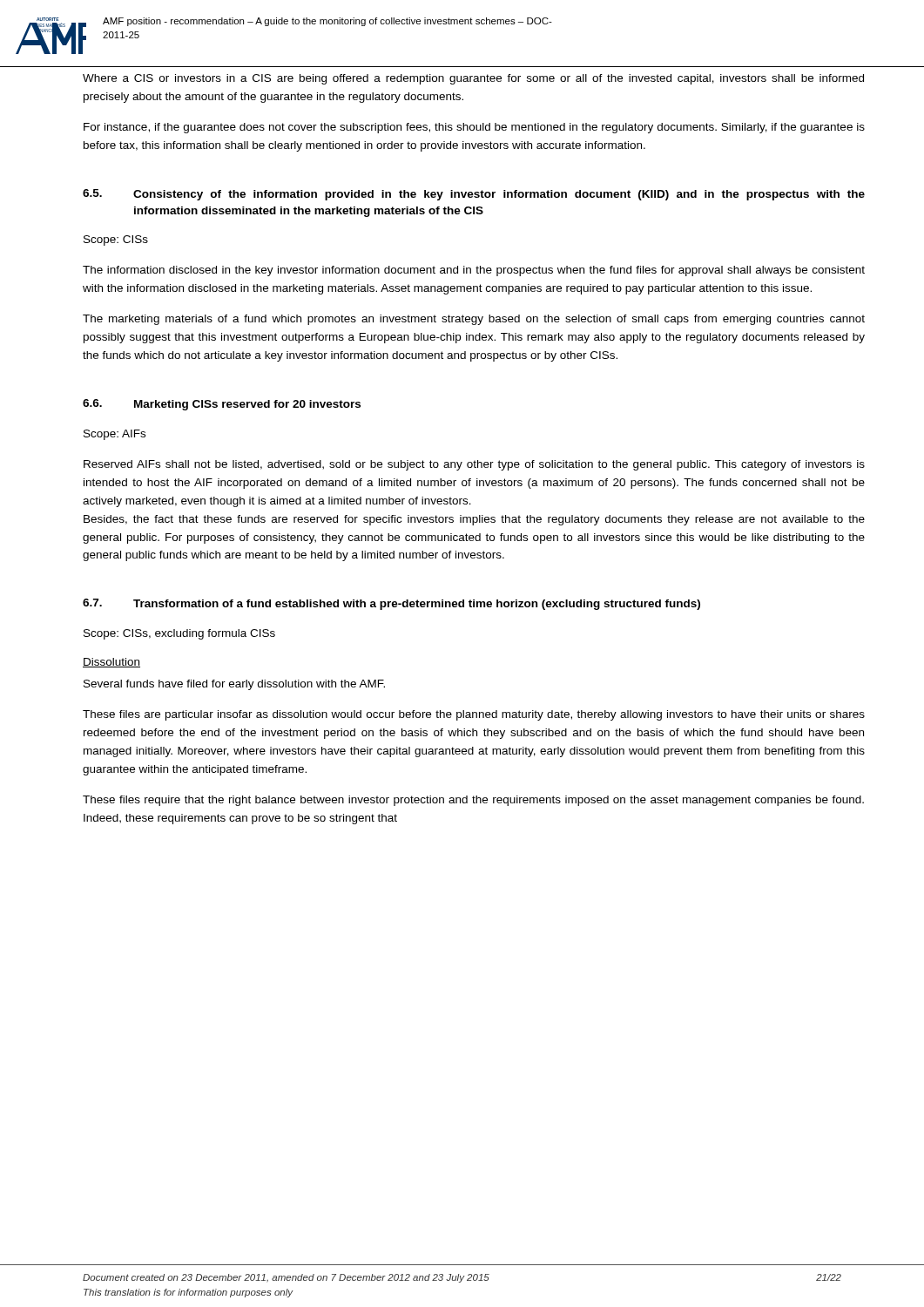Find the passage starting "6.6. Marketing CISs reserved for 20 investors"

[222, 405]
